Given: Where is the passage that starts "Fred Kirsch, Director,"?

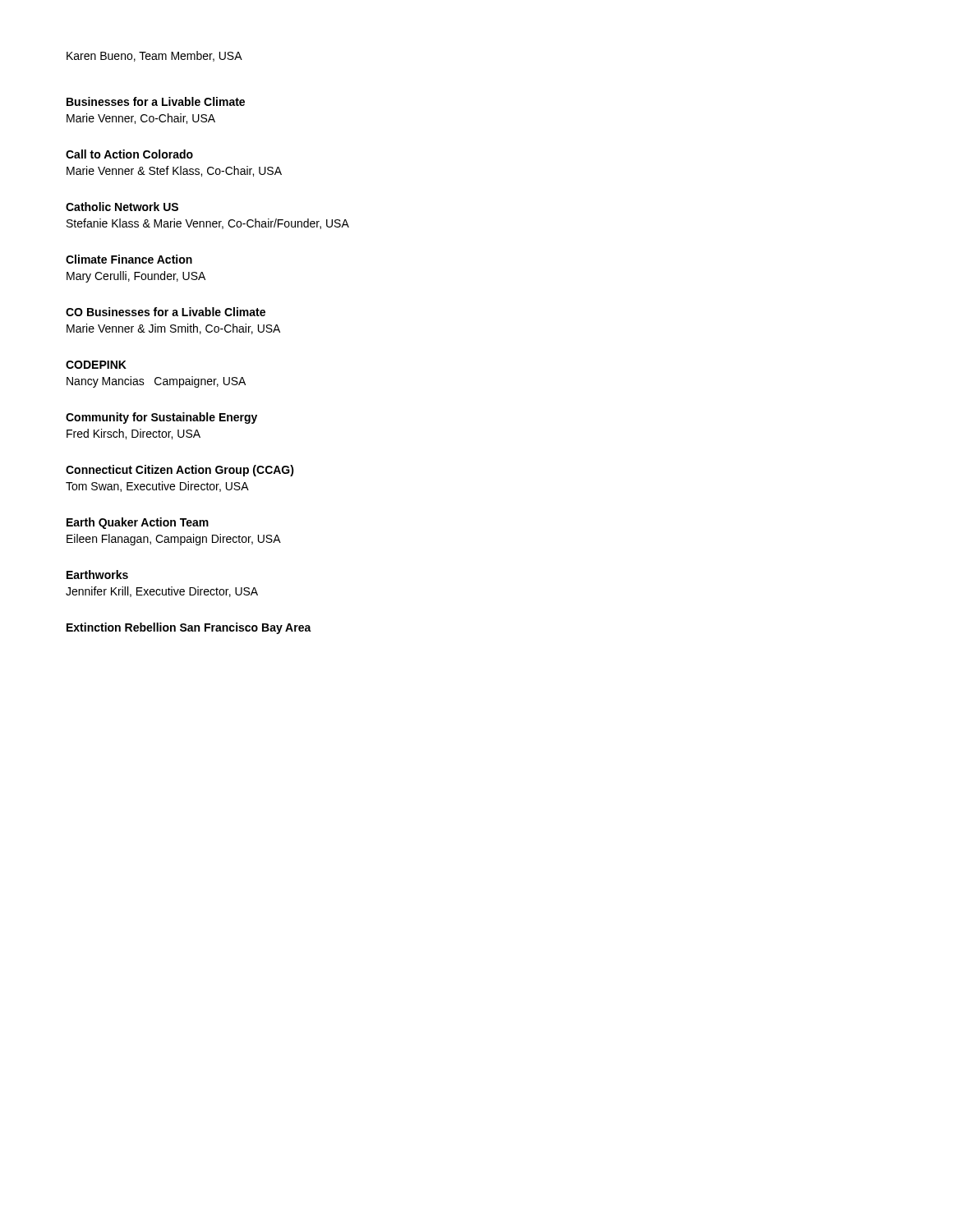Looking at the screenshot, I should [133, 434].
